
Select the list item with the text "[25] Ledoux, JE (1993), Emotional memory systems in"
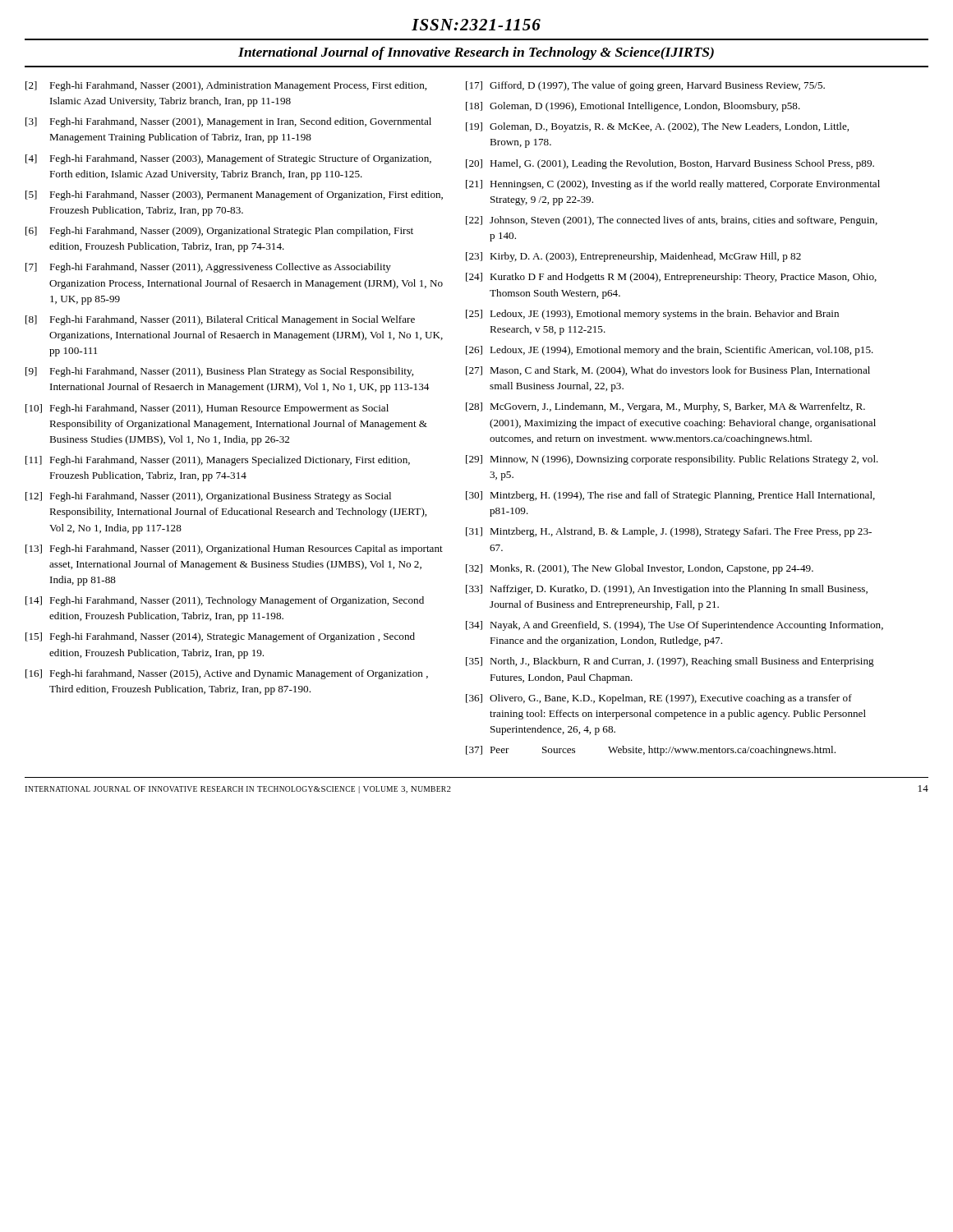674,321
